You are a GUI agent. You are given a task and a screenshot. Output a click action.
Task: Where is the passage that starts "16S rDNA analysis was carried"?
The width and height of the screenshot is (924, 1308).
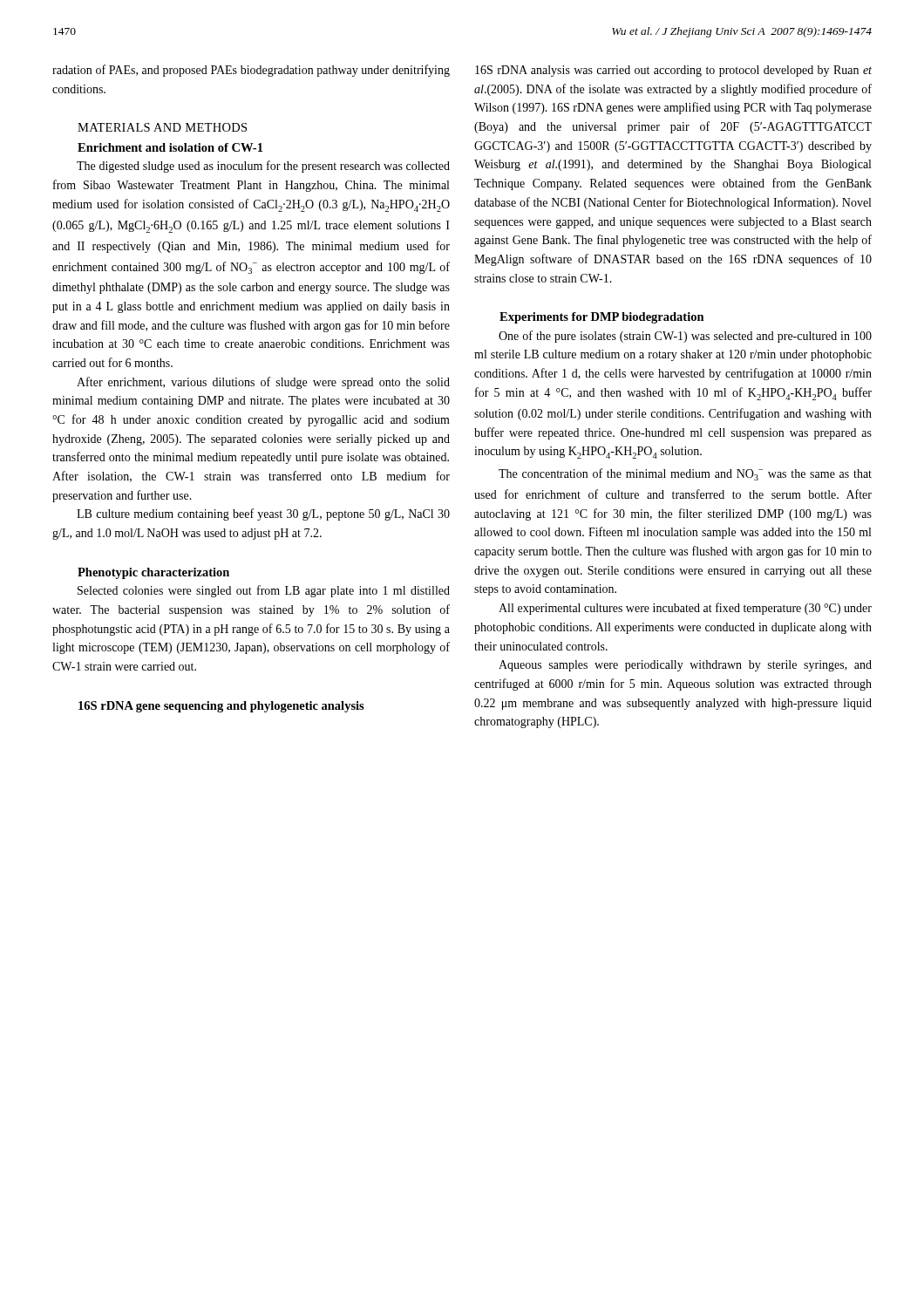[x=673, y=175]
